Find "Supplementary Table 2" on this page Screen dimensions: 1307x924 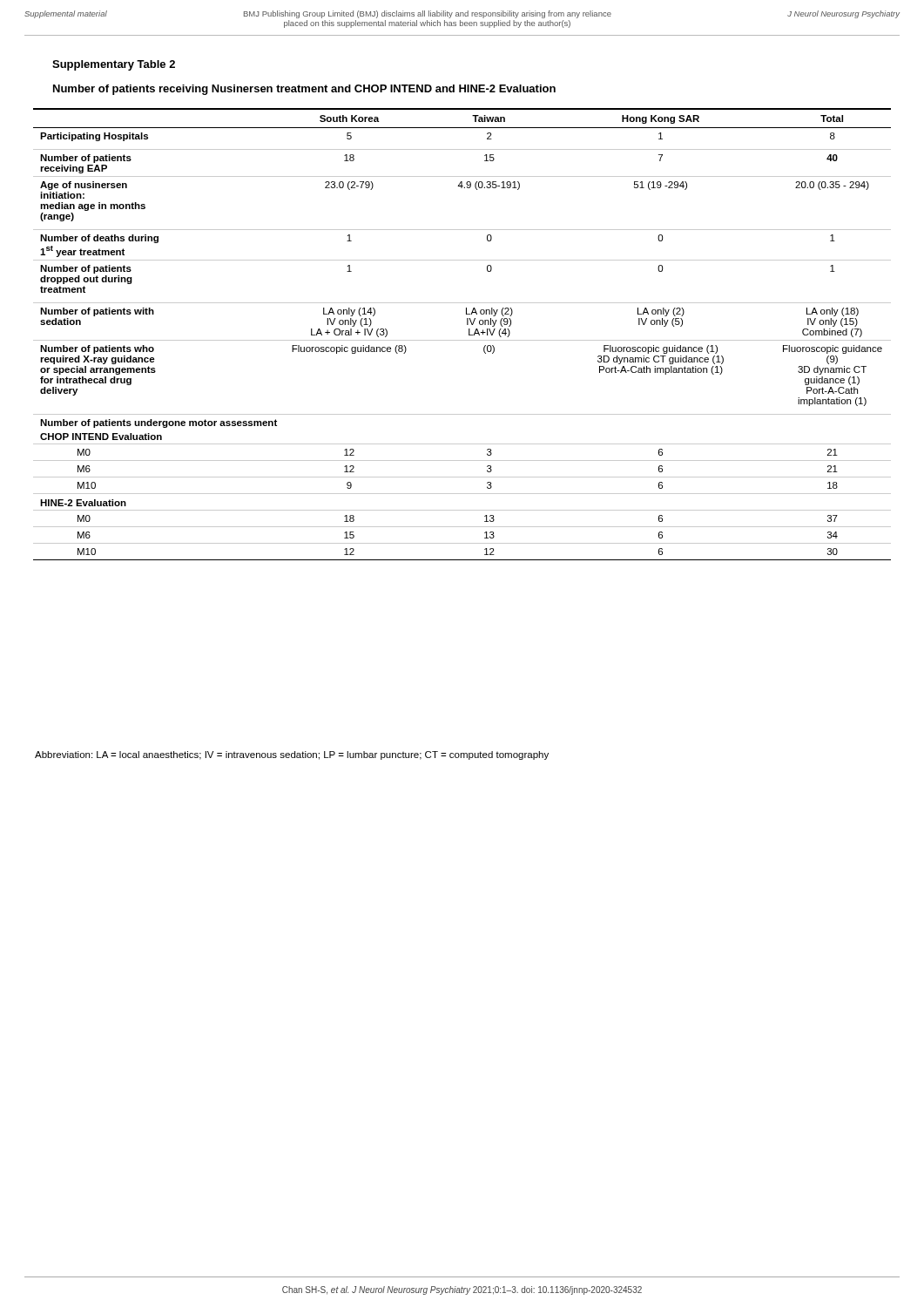click(114, 64)
